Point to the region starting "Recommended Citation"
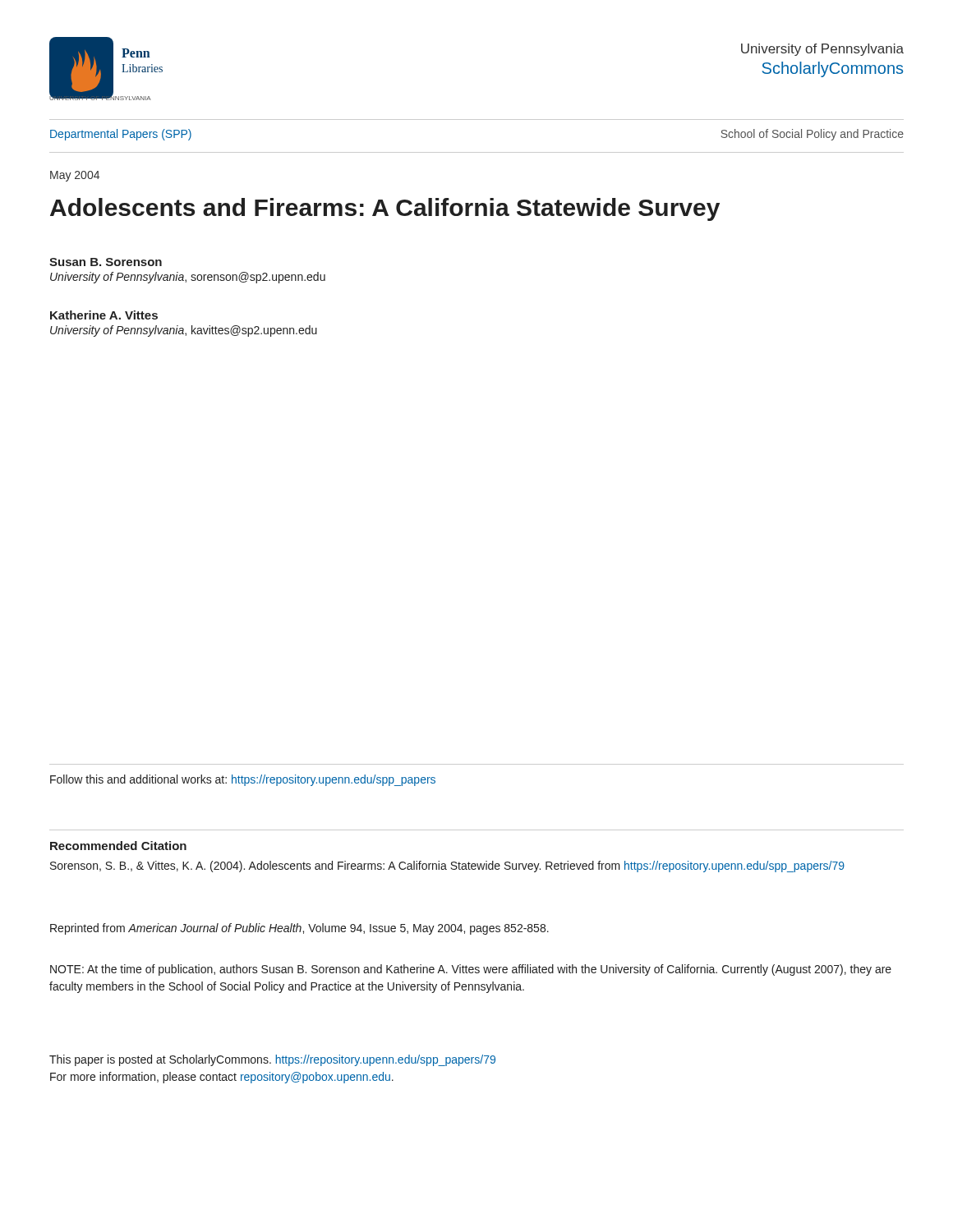Image resolution: width=953 pixels, height=1232 pixels. 118,846
